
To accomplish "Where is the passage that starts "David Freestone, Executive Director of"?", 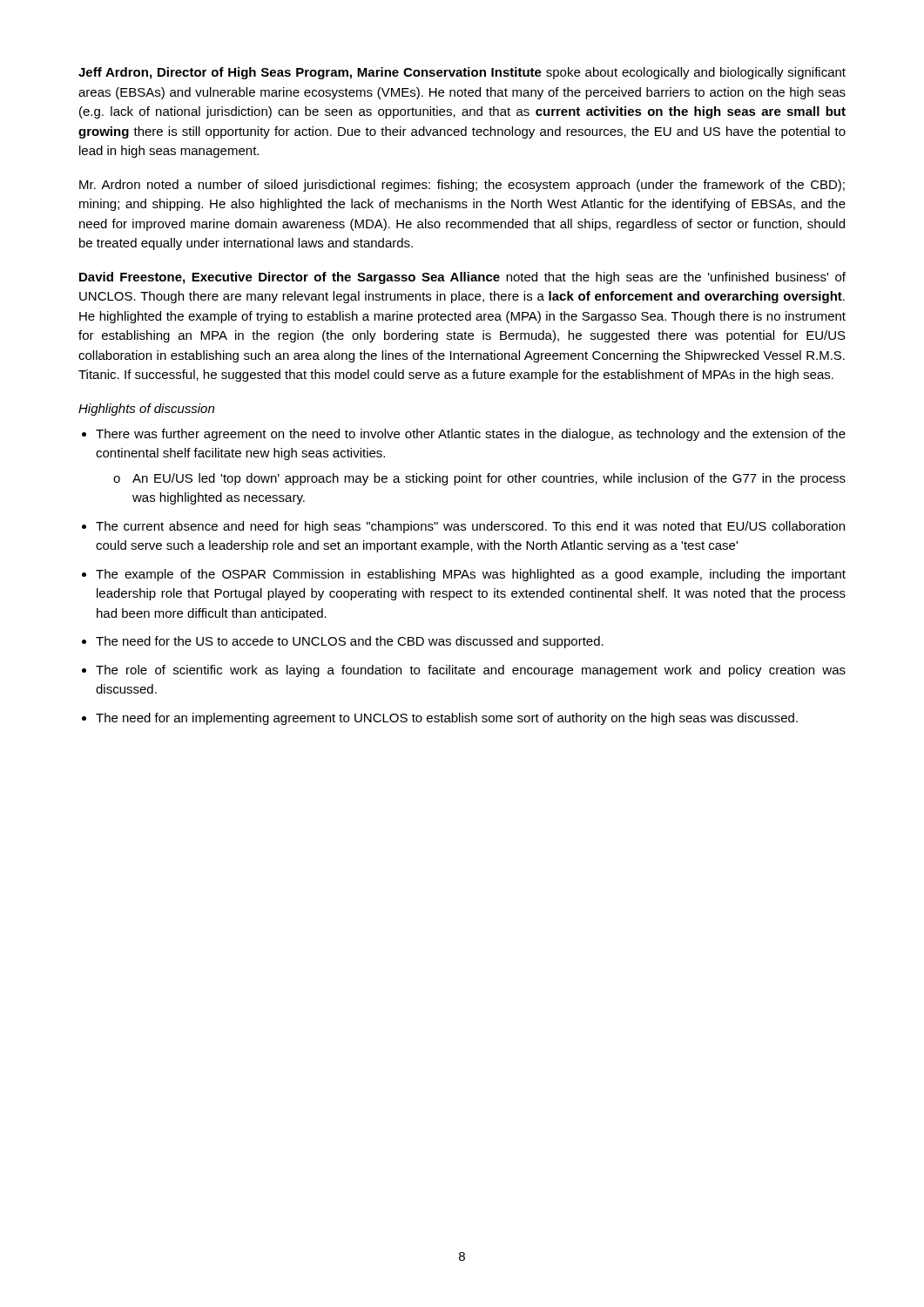I will point(462,325).
